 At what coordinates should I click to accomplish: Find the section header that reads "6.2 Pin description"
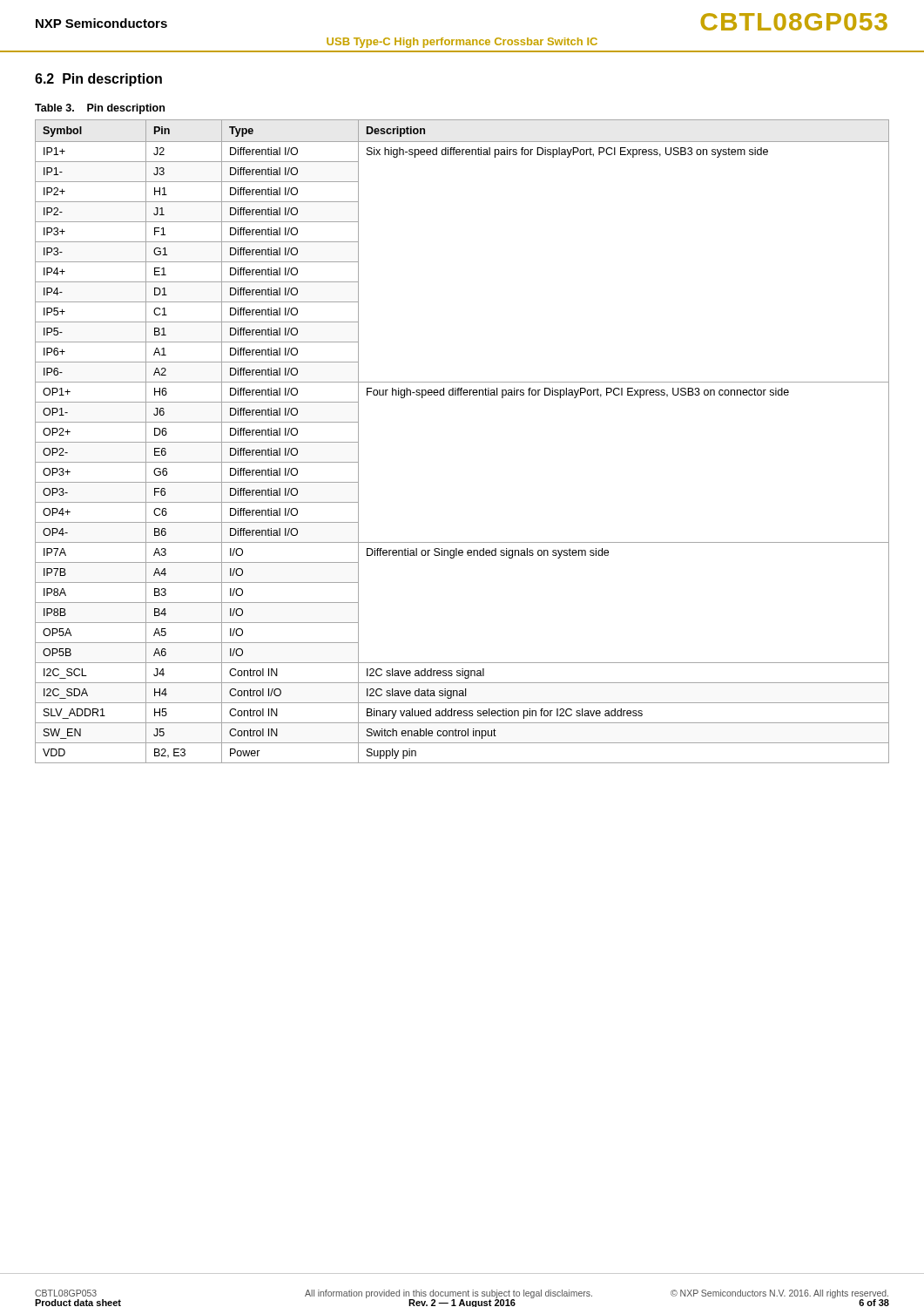(x=99, y=79)
